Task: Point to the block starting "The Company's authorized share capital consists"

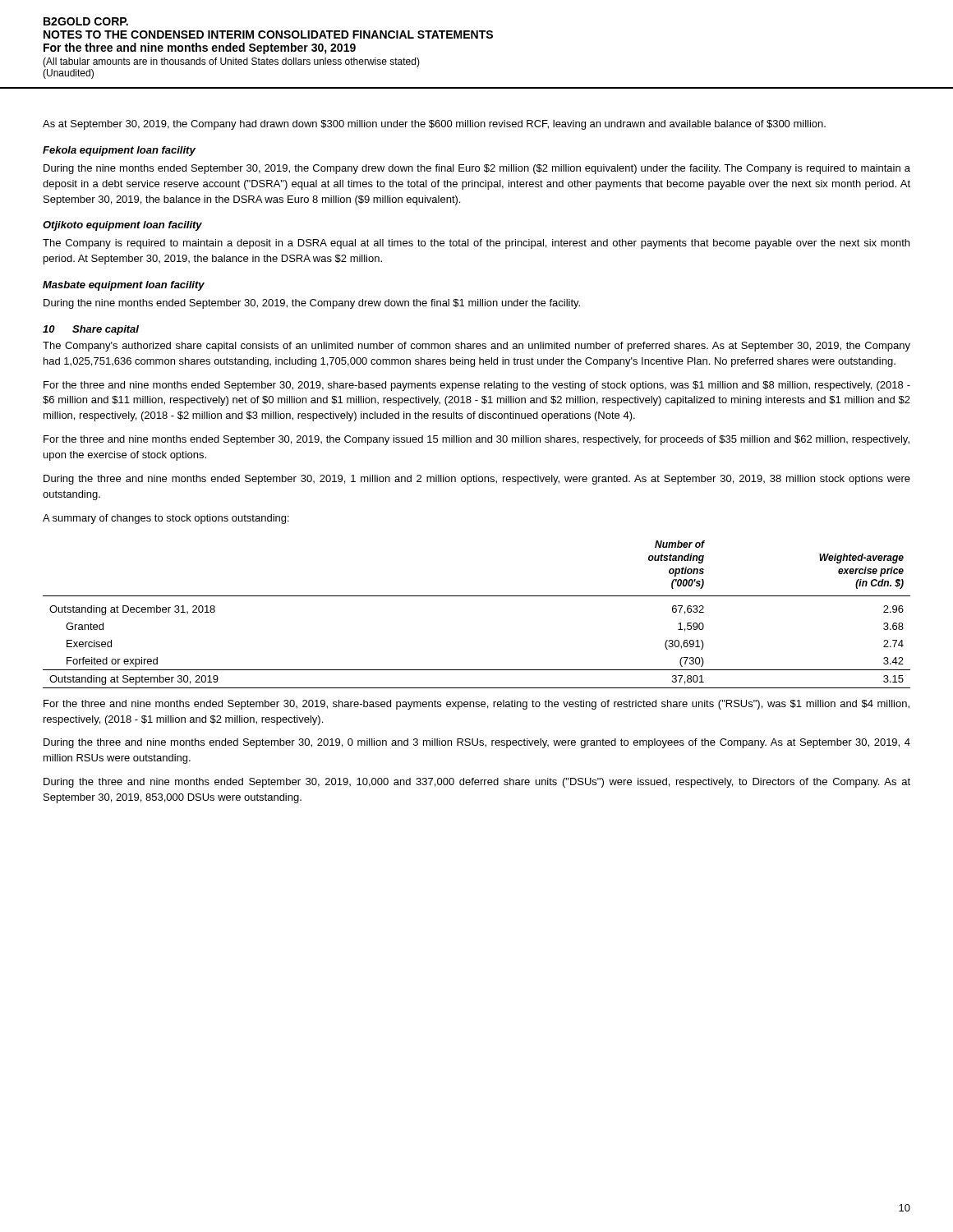Action: point(476,353)
